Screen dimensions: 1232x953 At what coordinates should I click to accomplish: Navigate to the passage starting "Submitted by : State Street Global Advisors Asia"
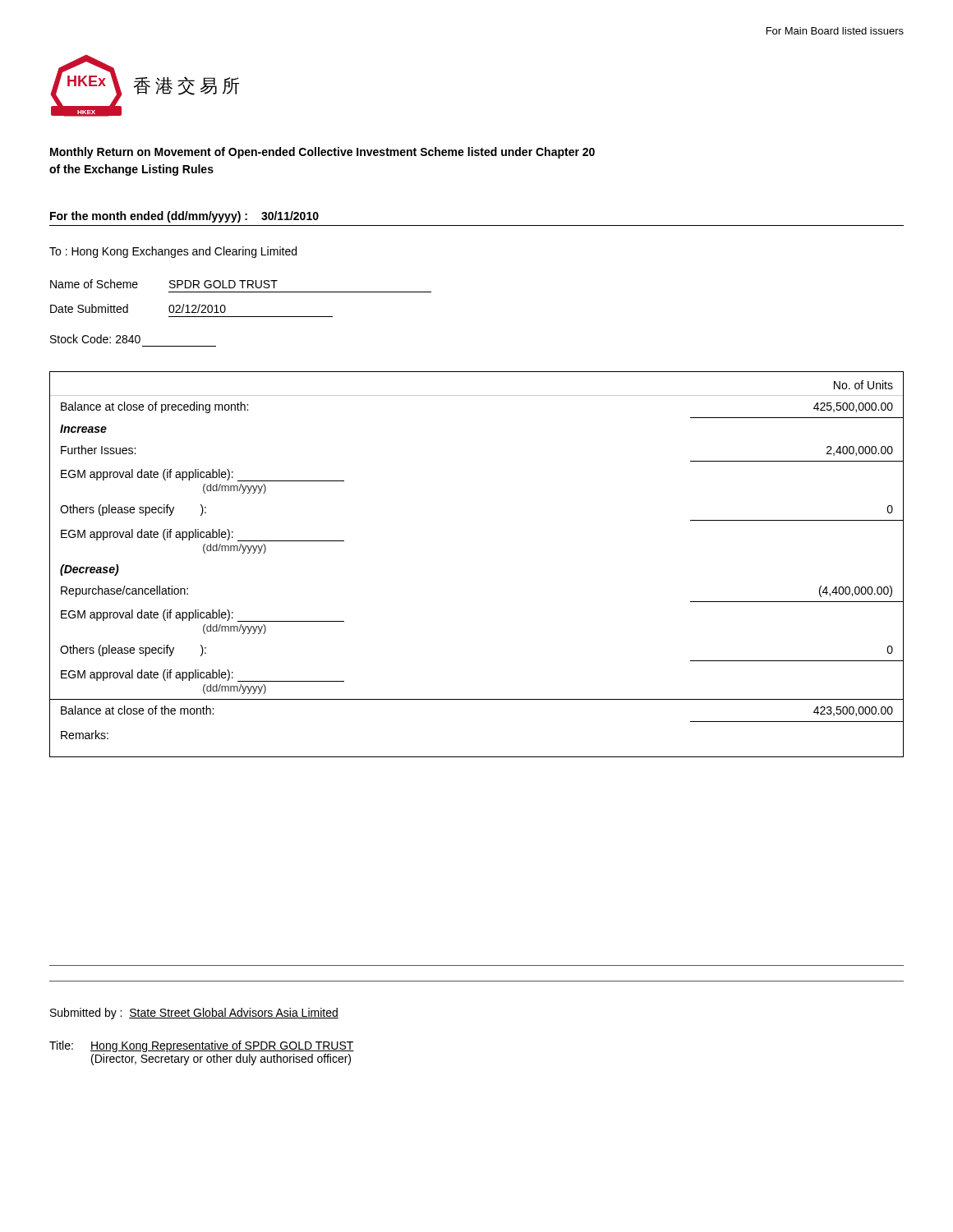coord(194,1013)
